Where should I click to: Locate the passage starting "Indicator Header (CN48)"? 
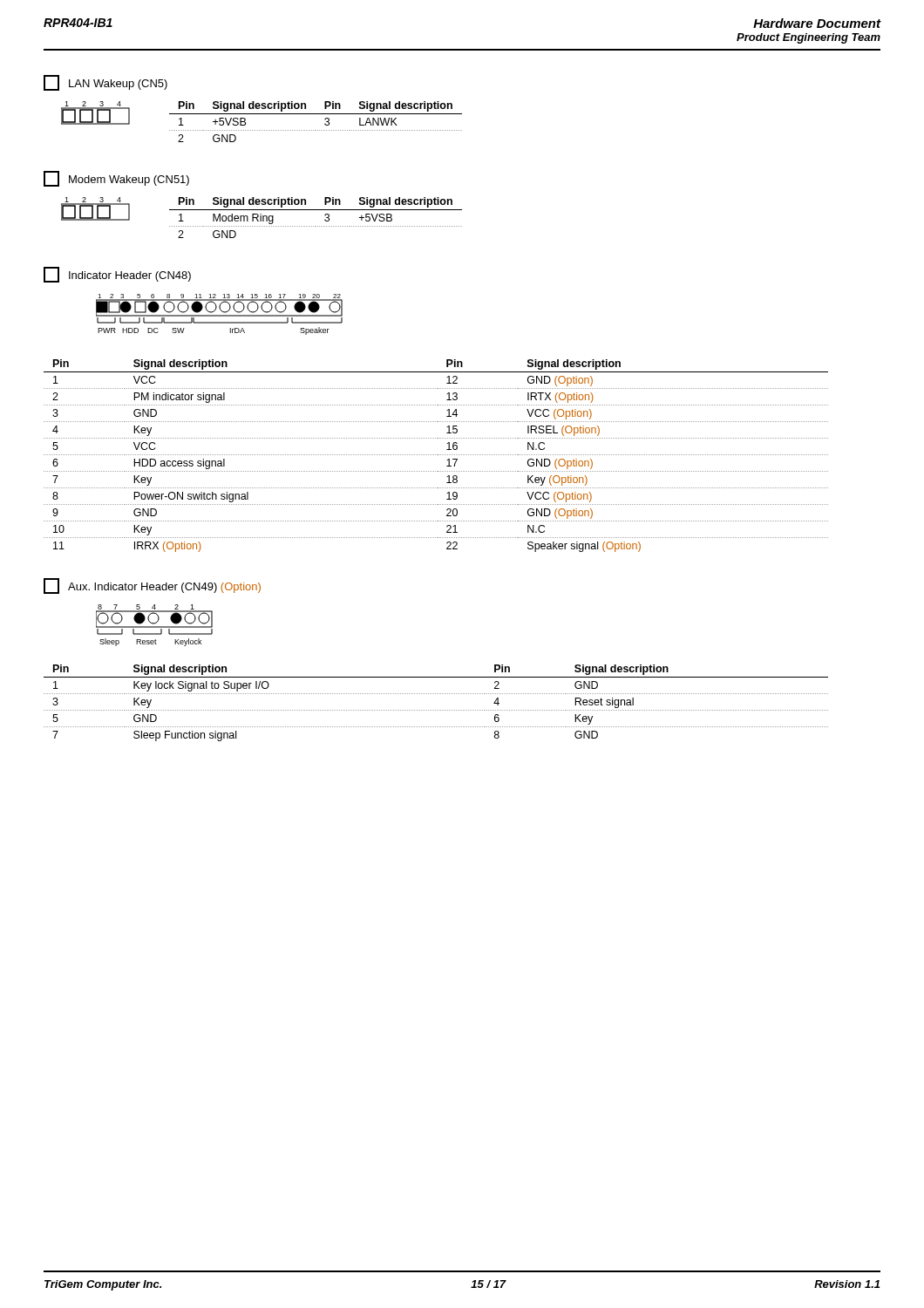coord(118,275)
